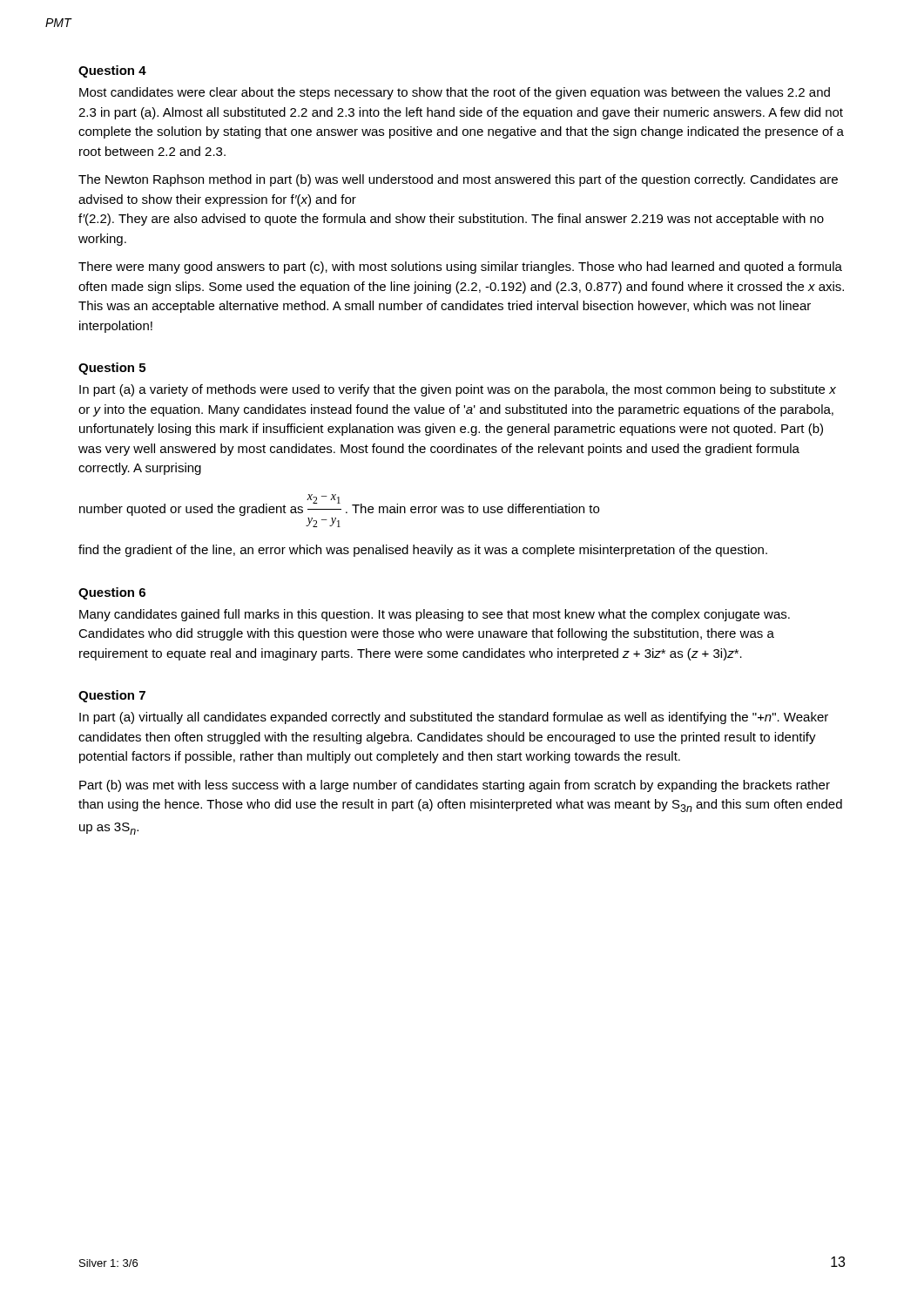The width and height of the screenshot is (924, 1307).
Task: Find the block on this page that starts "Many candidates gained full marks in this question."
Action: [x=435, y=633]
